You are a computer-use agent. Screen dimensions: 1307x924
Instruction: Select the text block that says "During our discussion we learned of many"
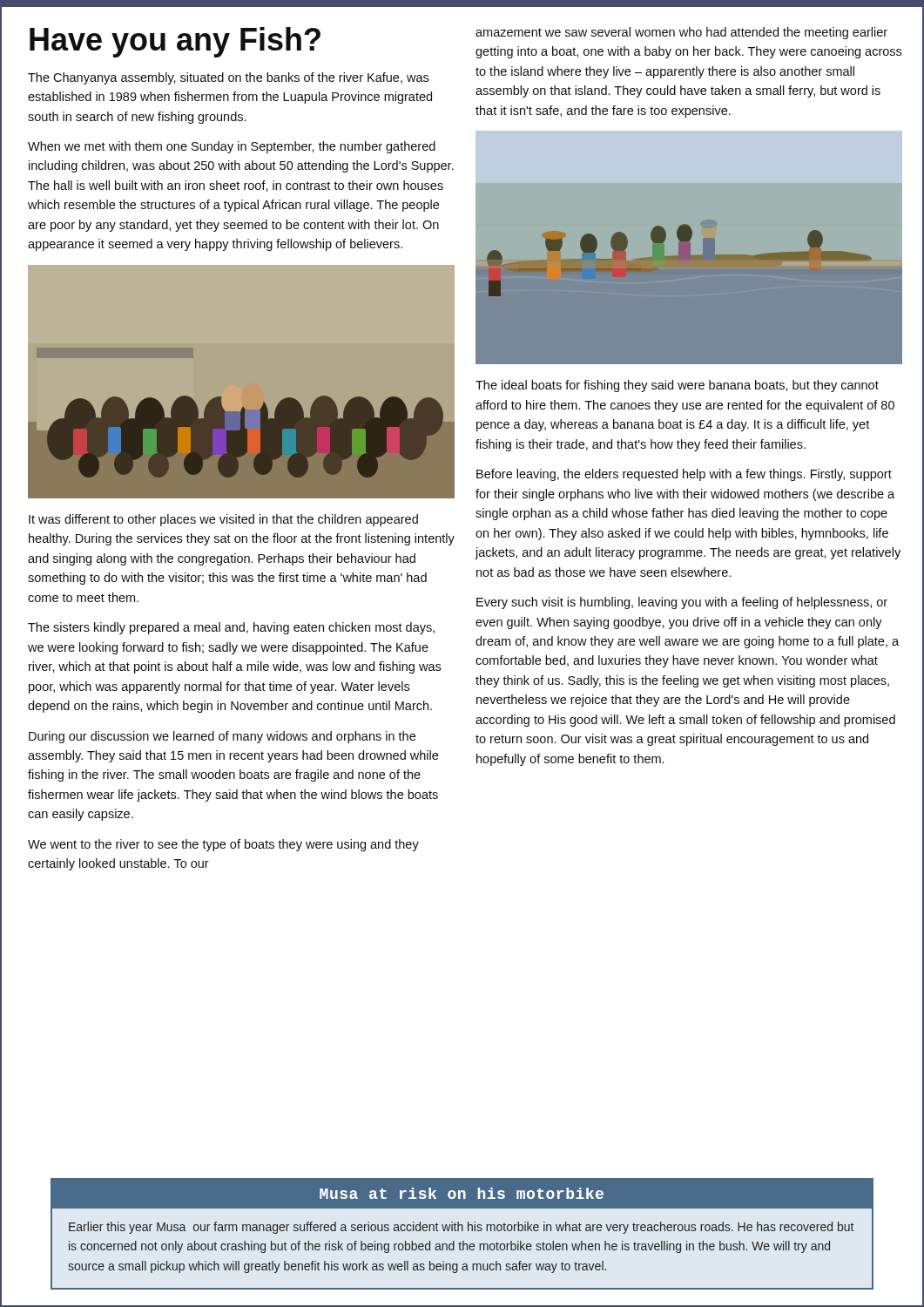pos(233,775)
